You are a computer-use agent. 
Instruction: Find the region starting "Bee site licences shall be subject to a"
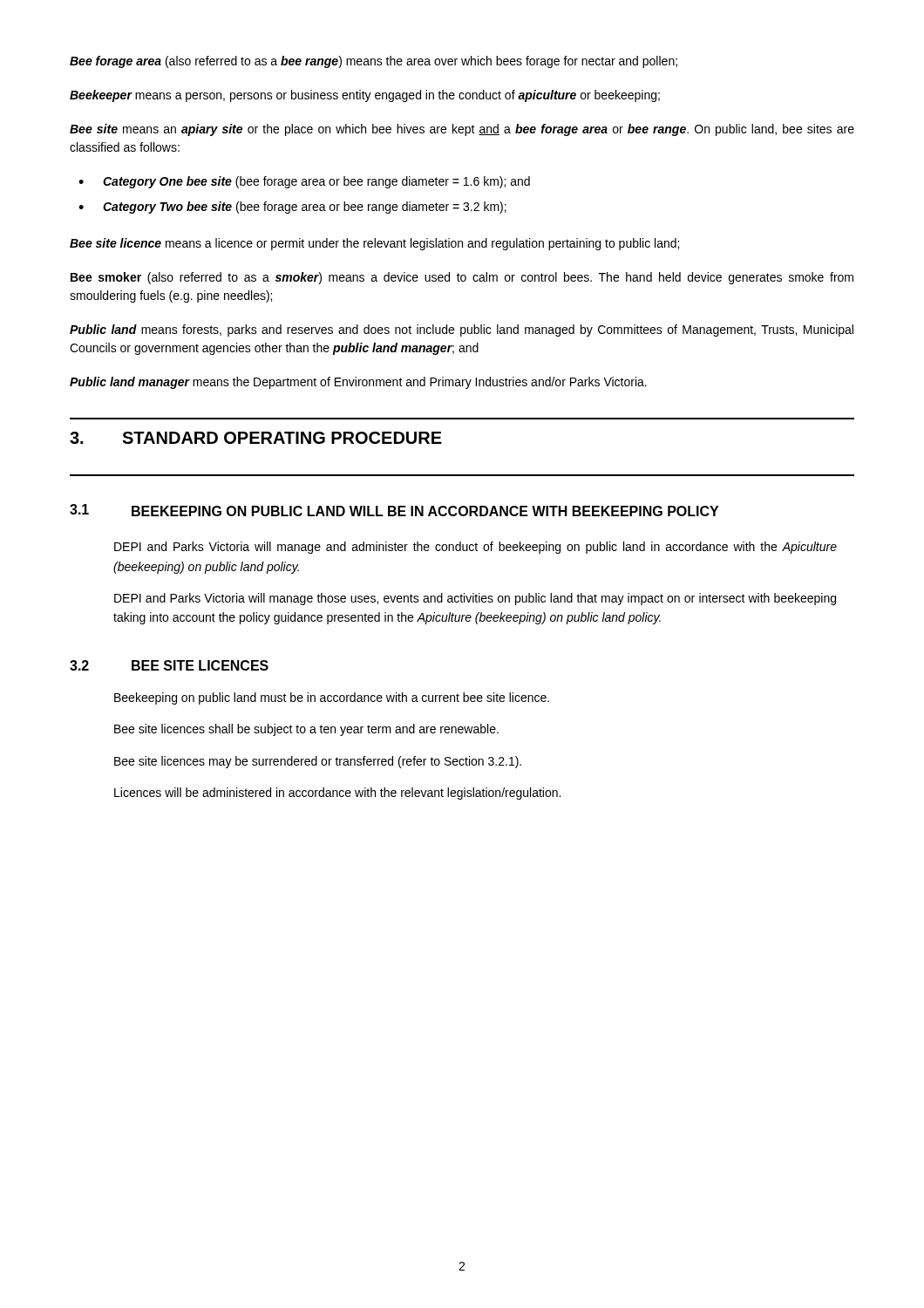(x=306, y=729)
